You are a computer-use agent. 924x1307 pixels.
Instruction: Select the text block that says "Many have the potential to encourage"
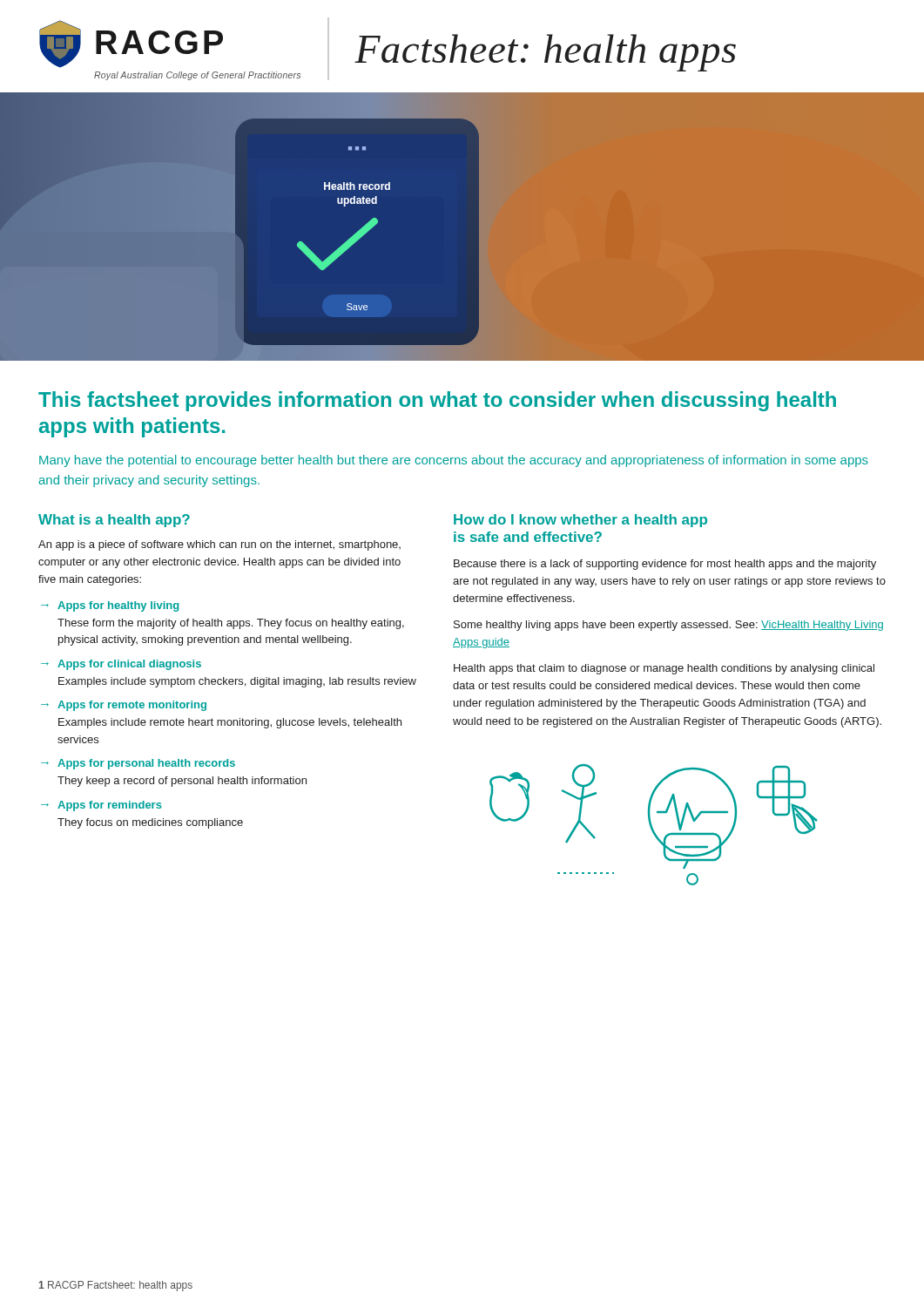click(462, 470)
